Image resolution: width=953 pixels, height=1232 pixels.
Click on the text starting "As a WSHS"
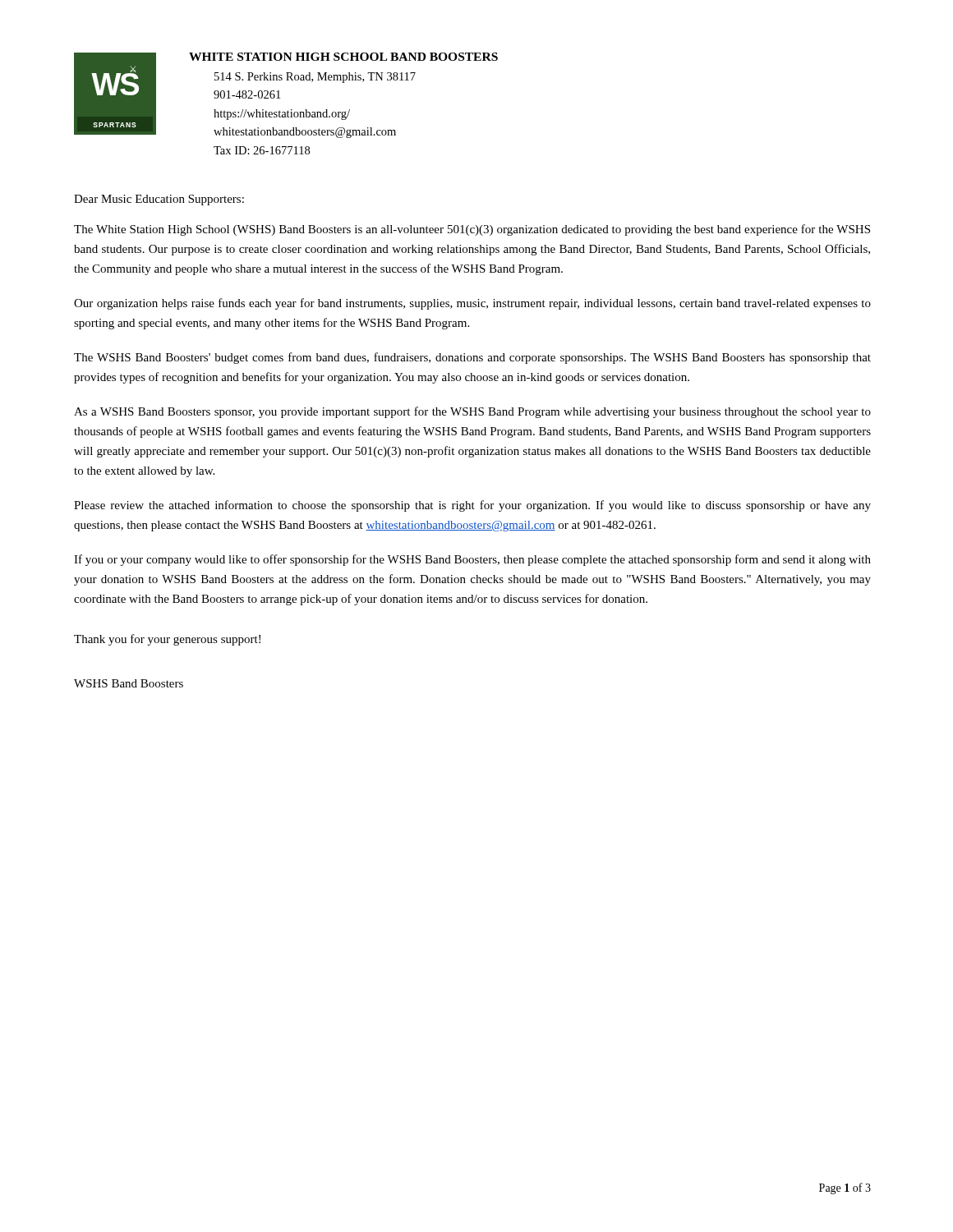(472, 441)
